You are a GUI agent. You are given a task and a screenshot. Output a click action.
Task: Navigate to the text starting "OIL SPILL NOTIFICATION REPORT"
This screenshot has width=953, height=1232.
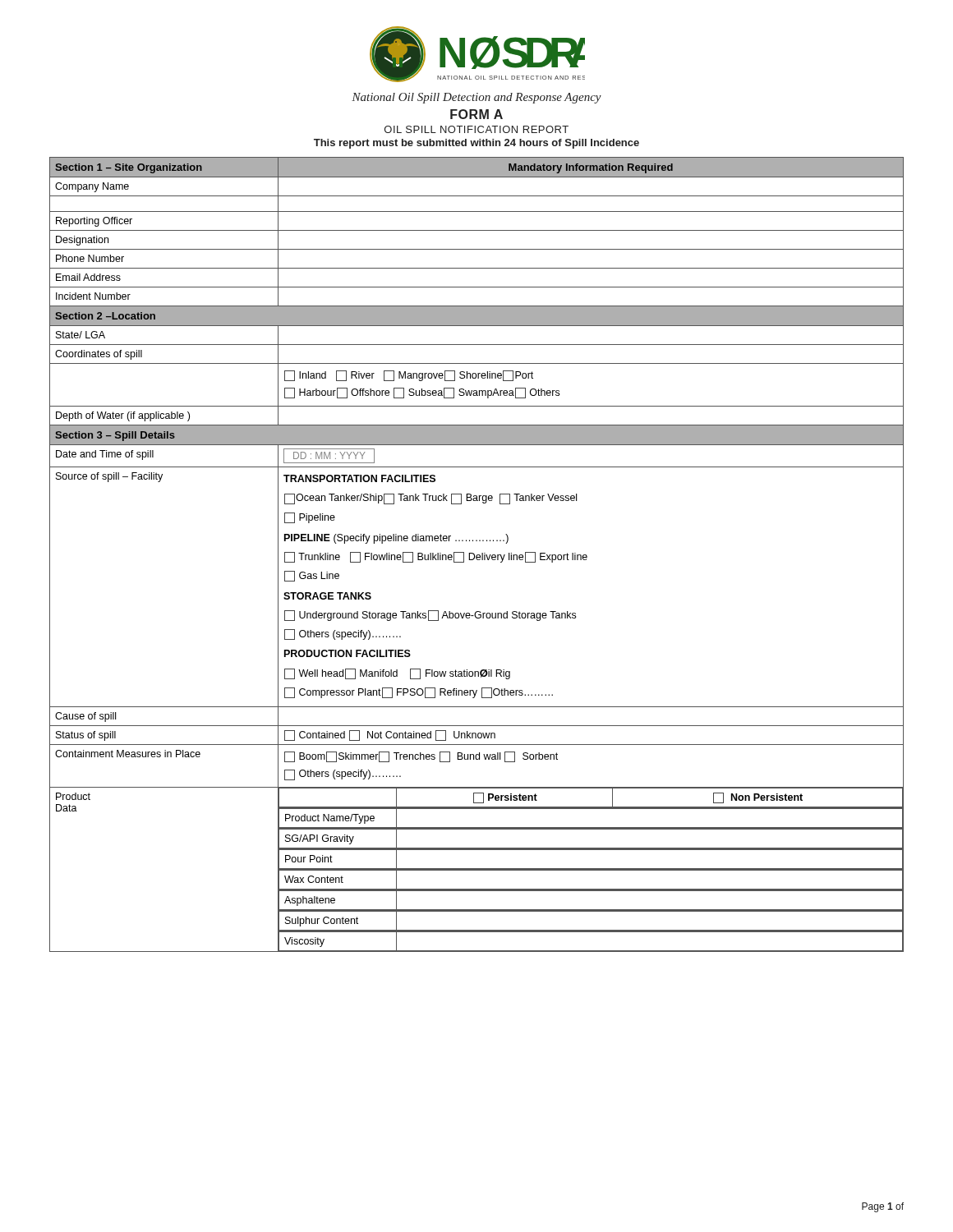476,129
